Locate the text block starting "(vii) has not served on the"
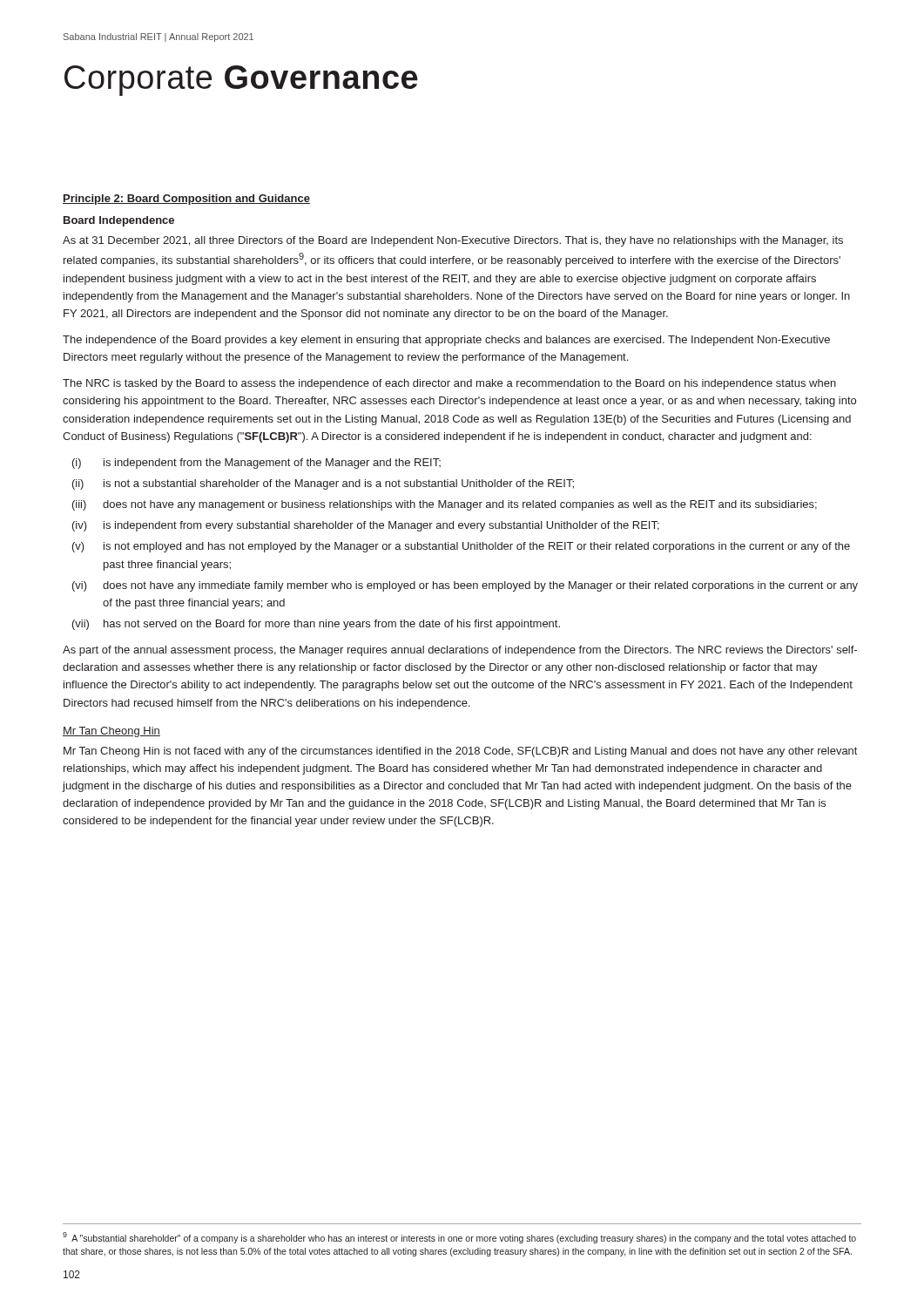Viewport: 924px width, 1307px height. (466, 624)
